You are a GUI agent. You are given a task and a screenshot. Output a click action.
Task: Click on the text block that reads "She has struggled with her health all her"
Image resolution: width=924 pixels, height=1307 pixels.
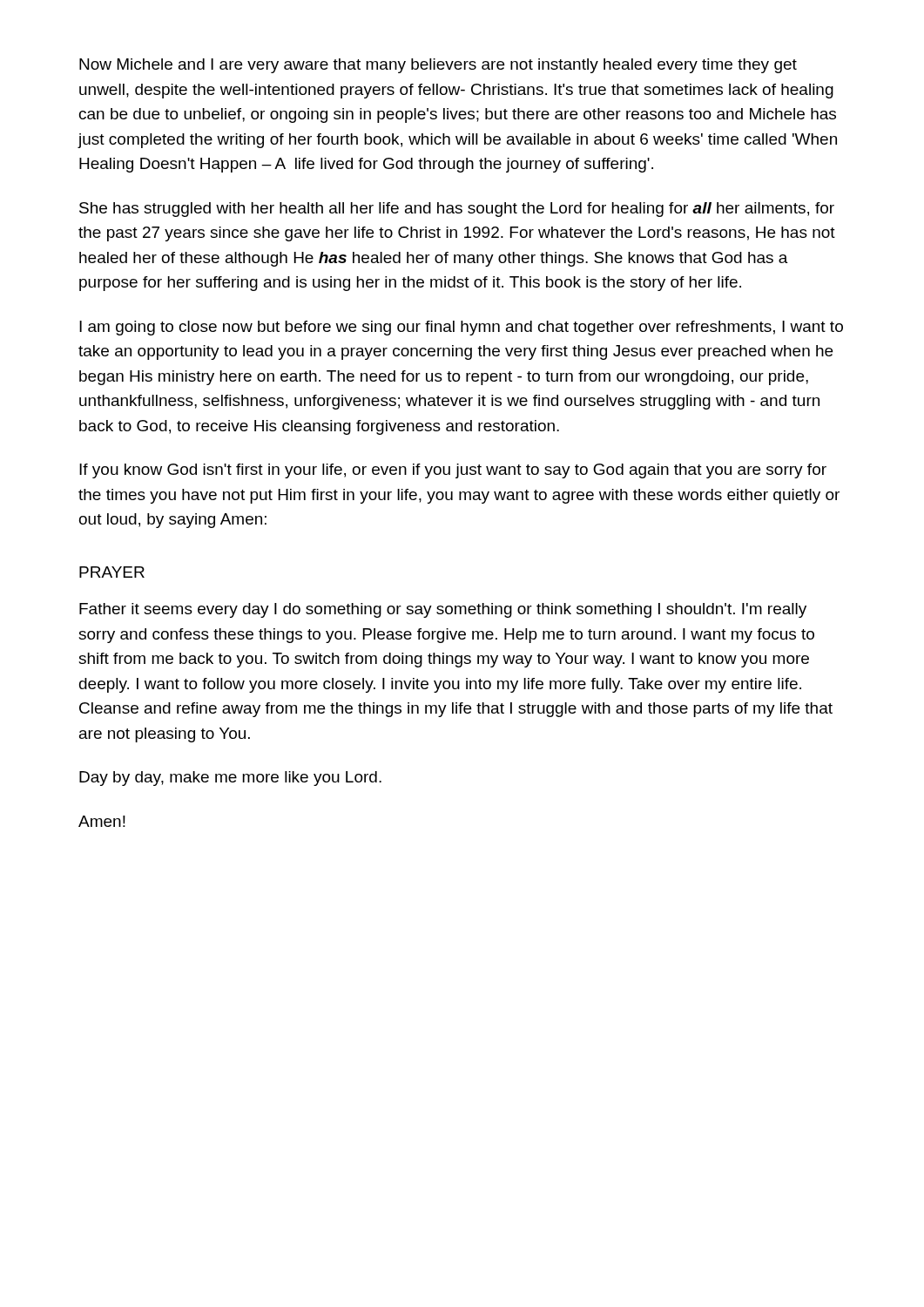(x=457, y=245)
